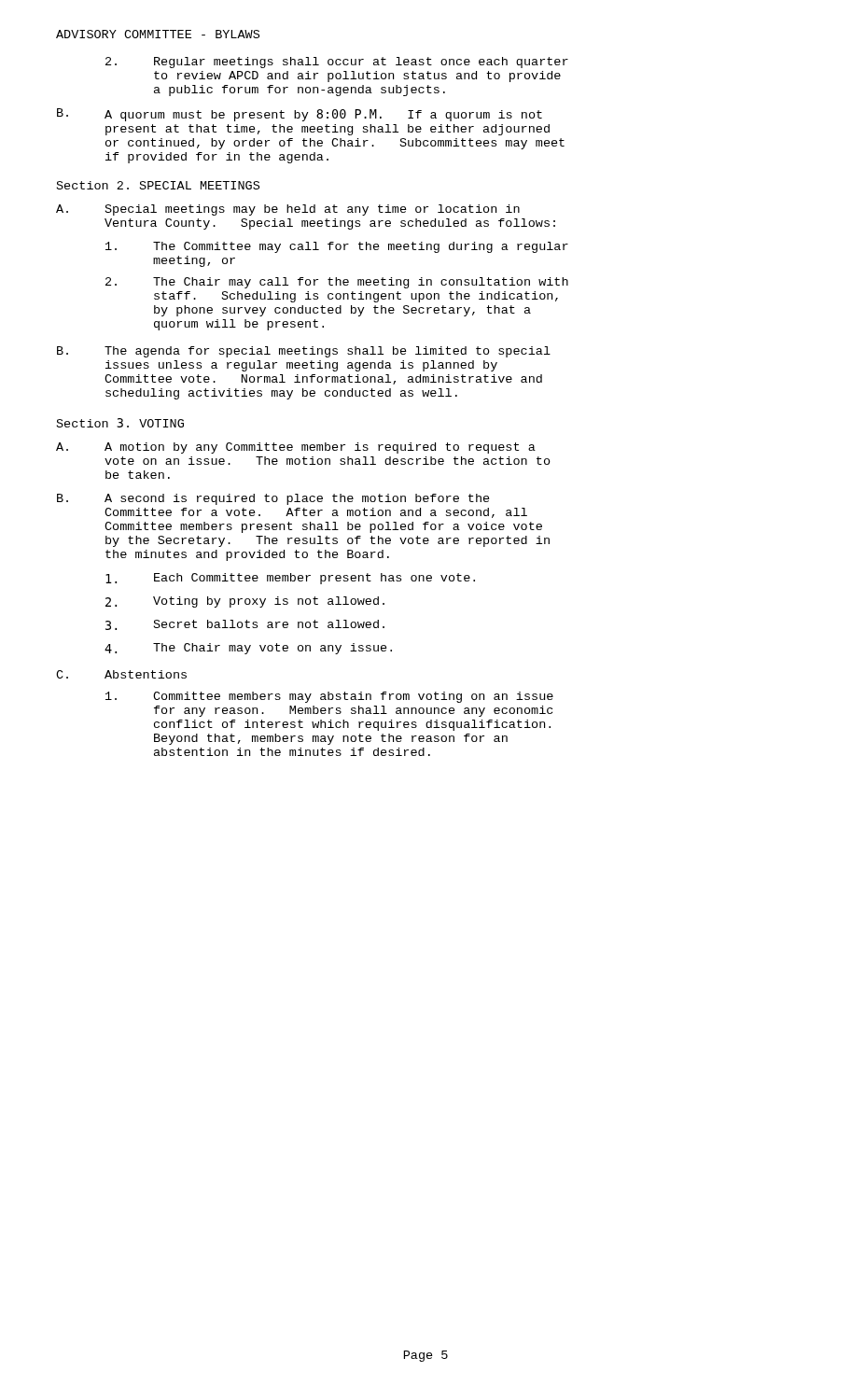
Task: Find the list item that reads "A. A motion by any Committee member is"
Action: pos(426,462)
